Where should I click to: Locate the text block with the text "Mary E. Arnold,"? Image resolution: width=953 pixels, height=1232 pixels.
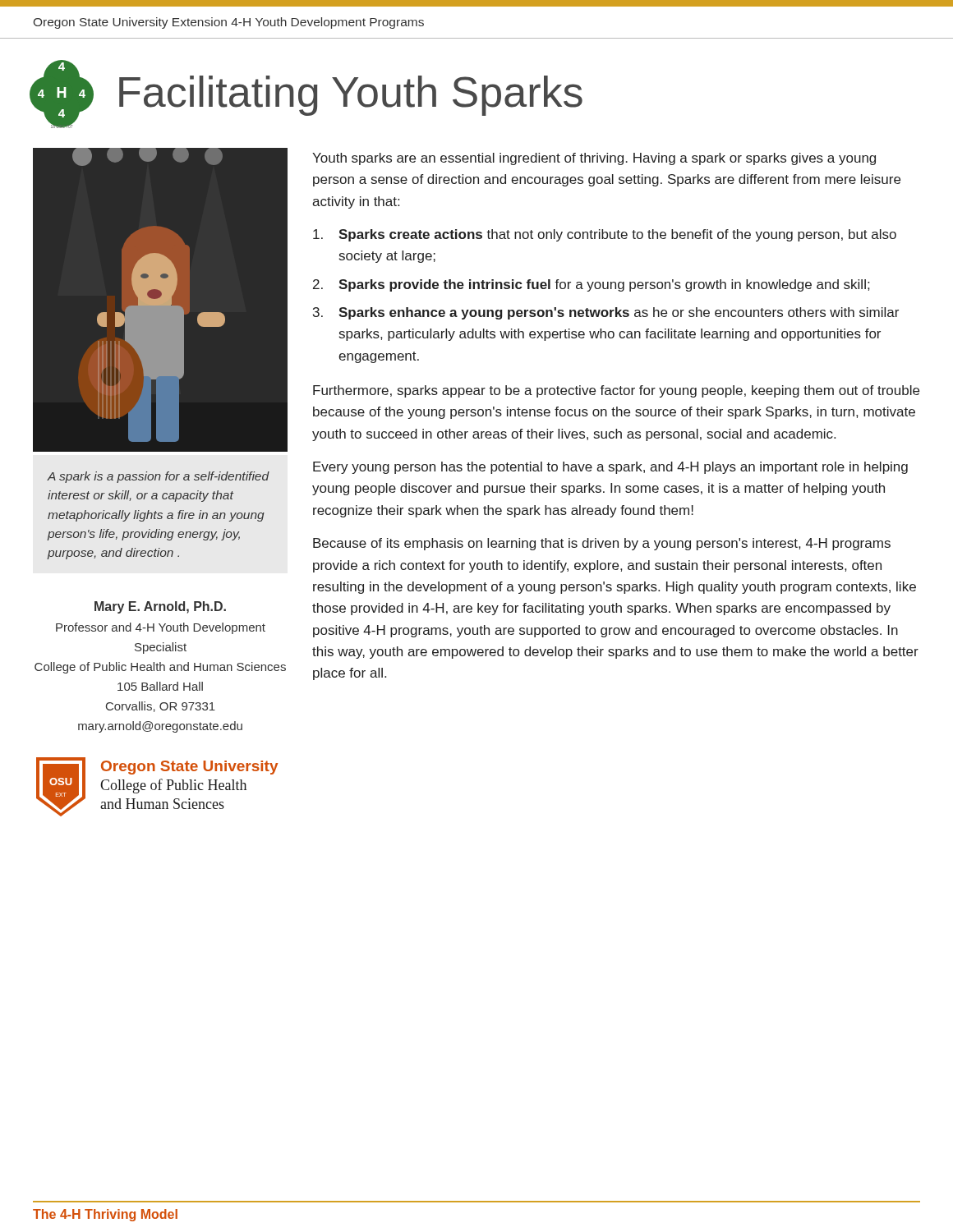[x=160, y=666]
